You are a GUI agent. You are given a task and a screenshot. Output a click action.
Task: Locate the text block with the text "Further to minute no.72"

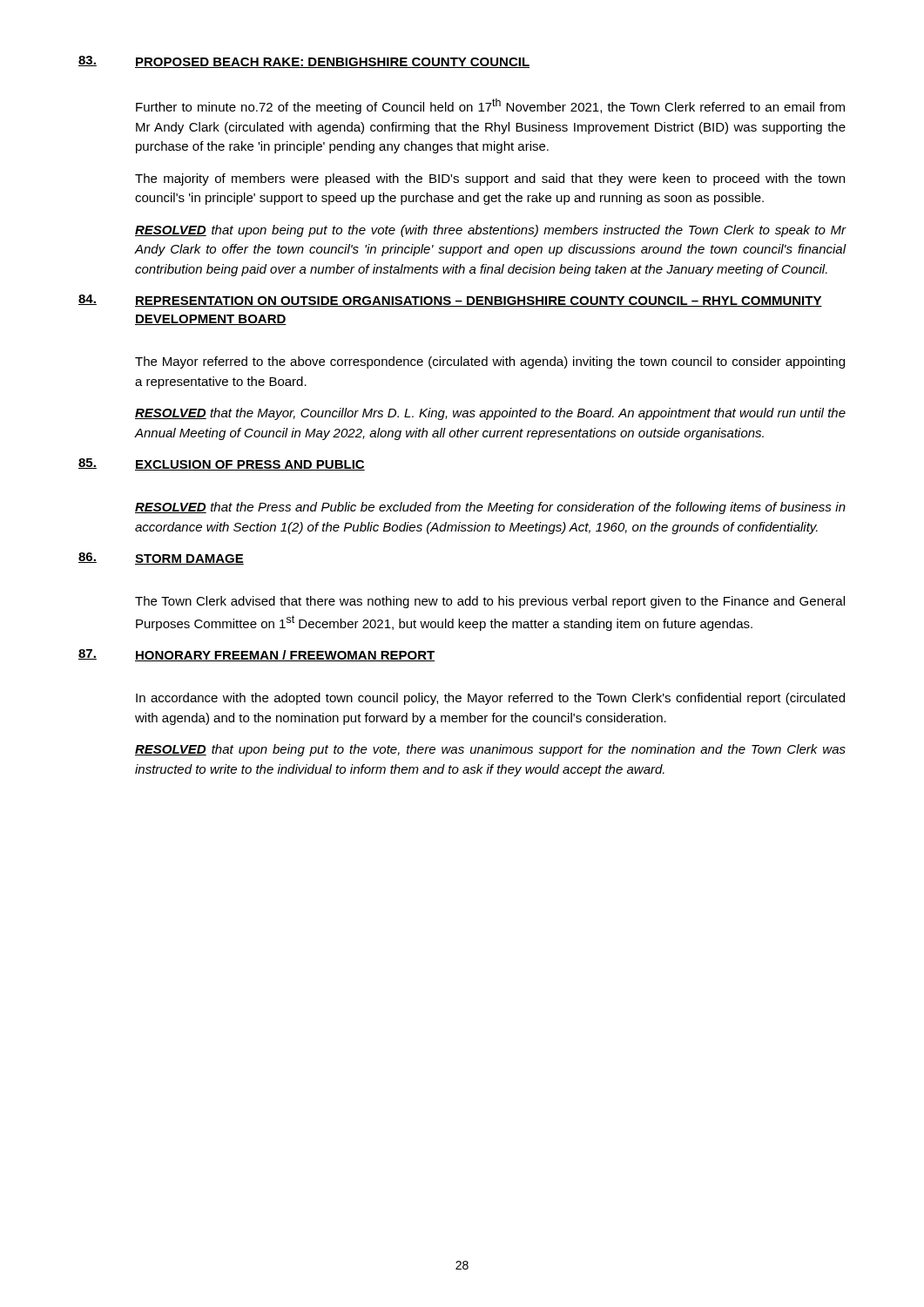pos(490,125)
